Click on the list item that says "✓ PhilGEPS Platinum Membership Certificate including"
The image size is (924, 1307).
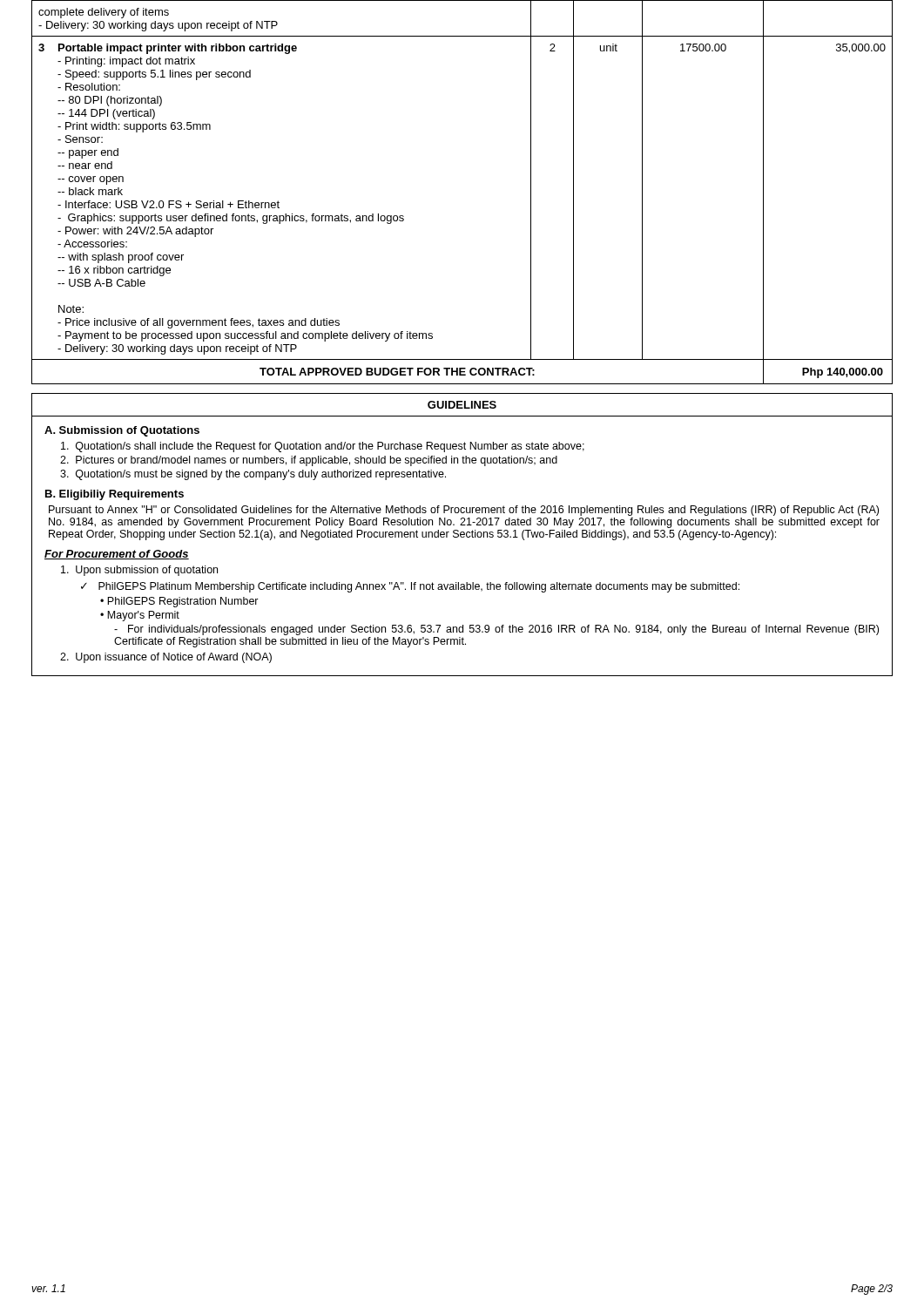pos(410,586)
